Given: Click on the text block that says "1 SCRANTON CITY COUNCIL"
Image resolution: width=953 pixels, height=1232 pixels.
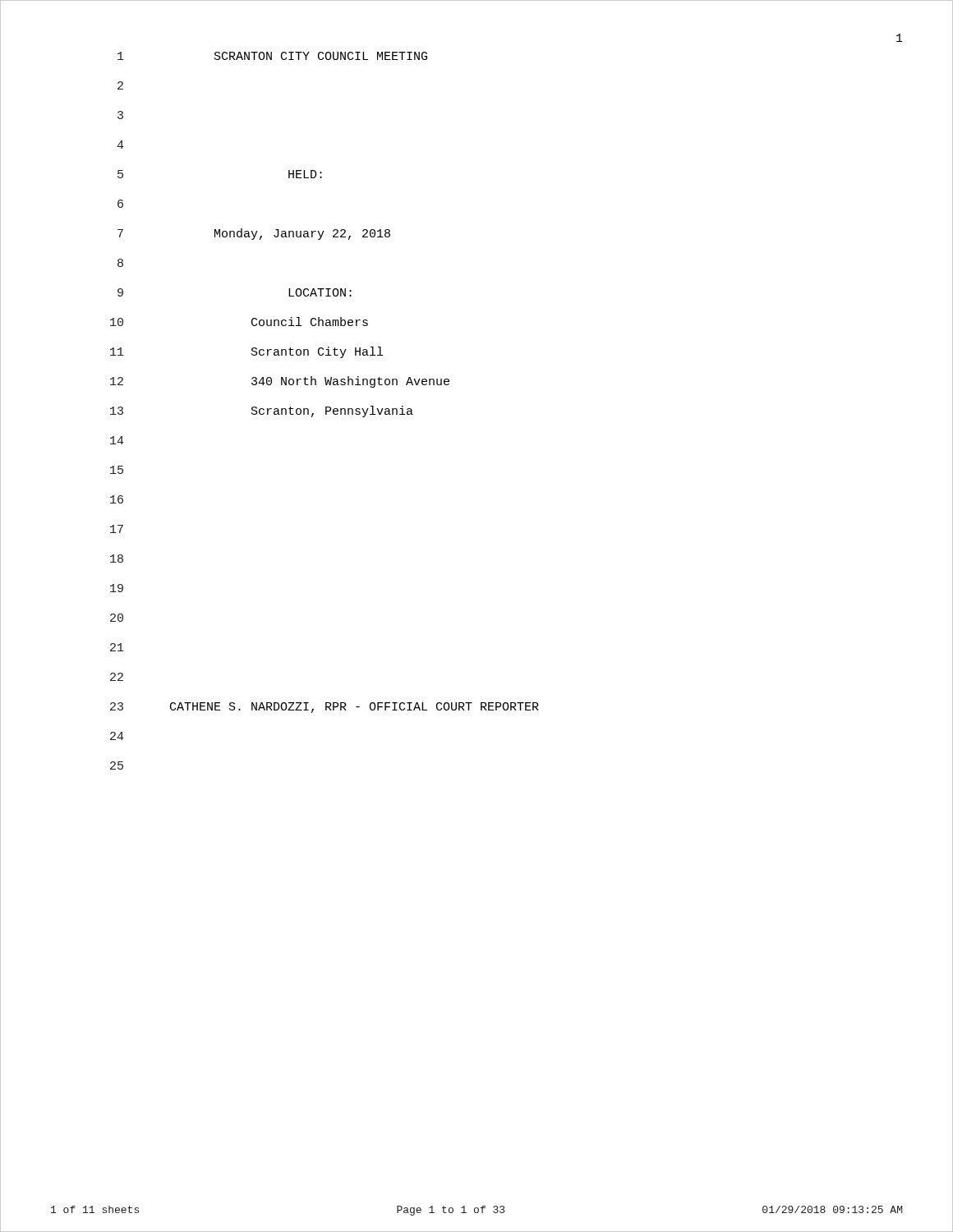Looking at the screenshot, I should (x=272, y=56).
